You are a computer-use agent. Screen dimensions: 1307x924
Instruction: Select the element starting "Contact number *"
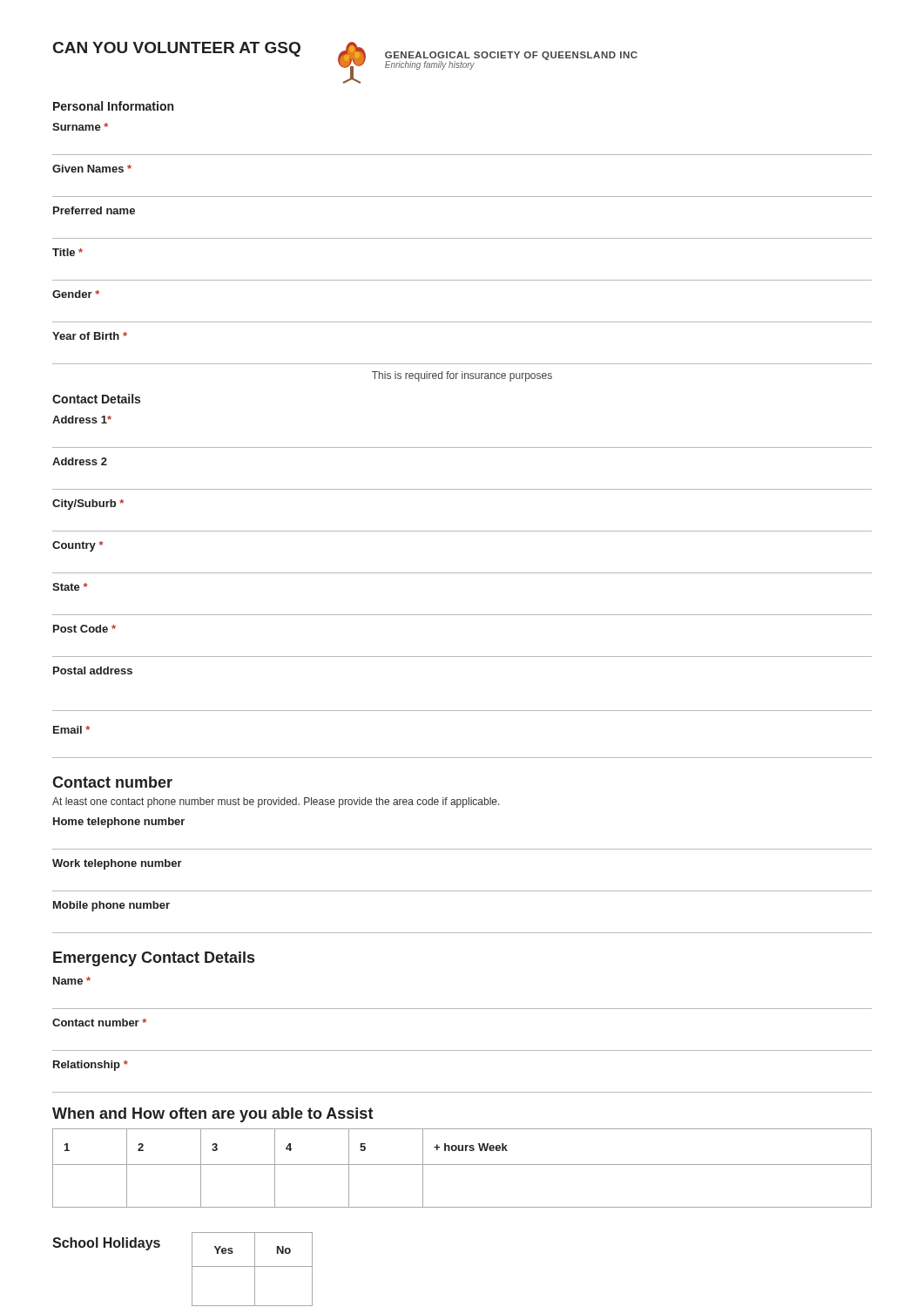click(x=99, y=1022)
